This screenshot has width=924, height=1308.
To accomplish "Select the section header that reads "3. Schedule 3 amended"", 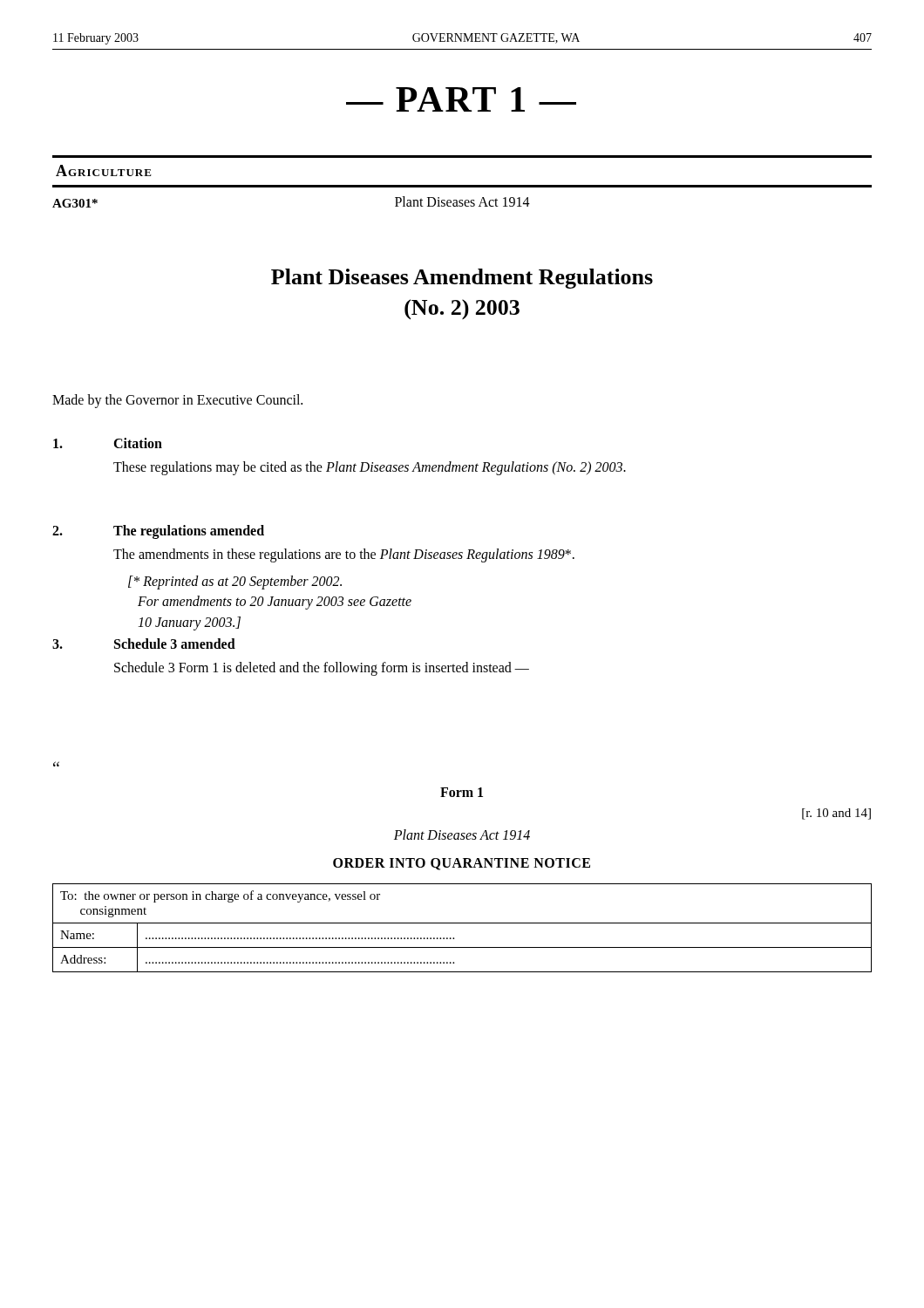I will point(462,657).
